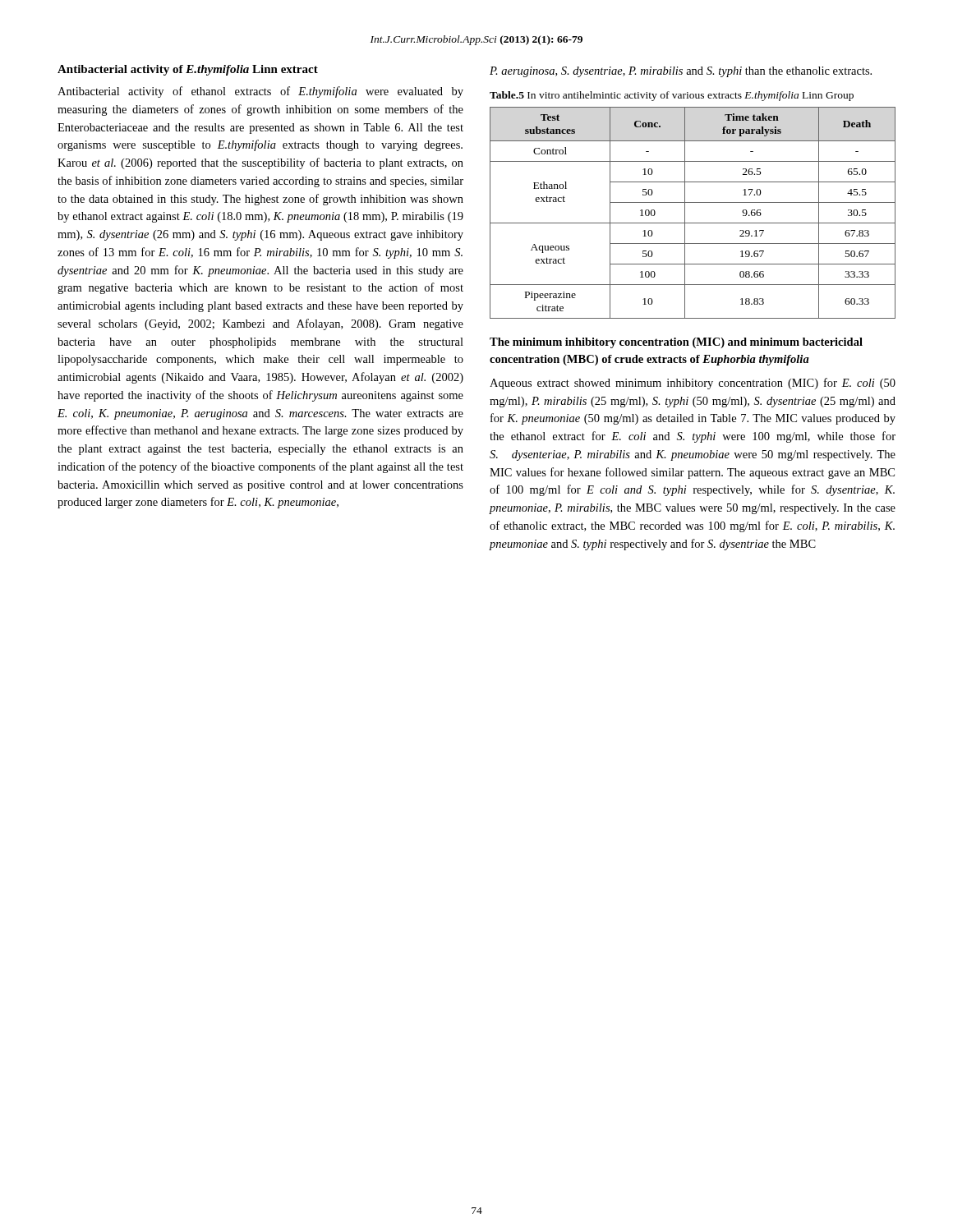Locate the text block that reads "P. aeruginosa, S. dysentriae,"
Image resolution: width=953 pixels, height=1232 pixels.
click(x=693, y=71)
